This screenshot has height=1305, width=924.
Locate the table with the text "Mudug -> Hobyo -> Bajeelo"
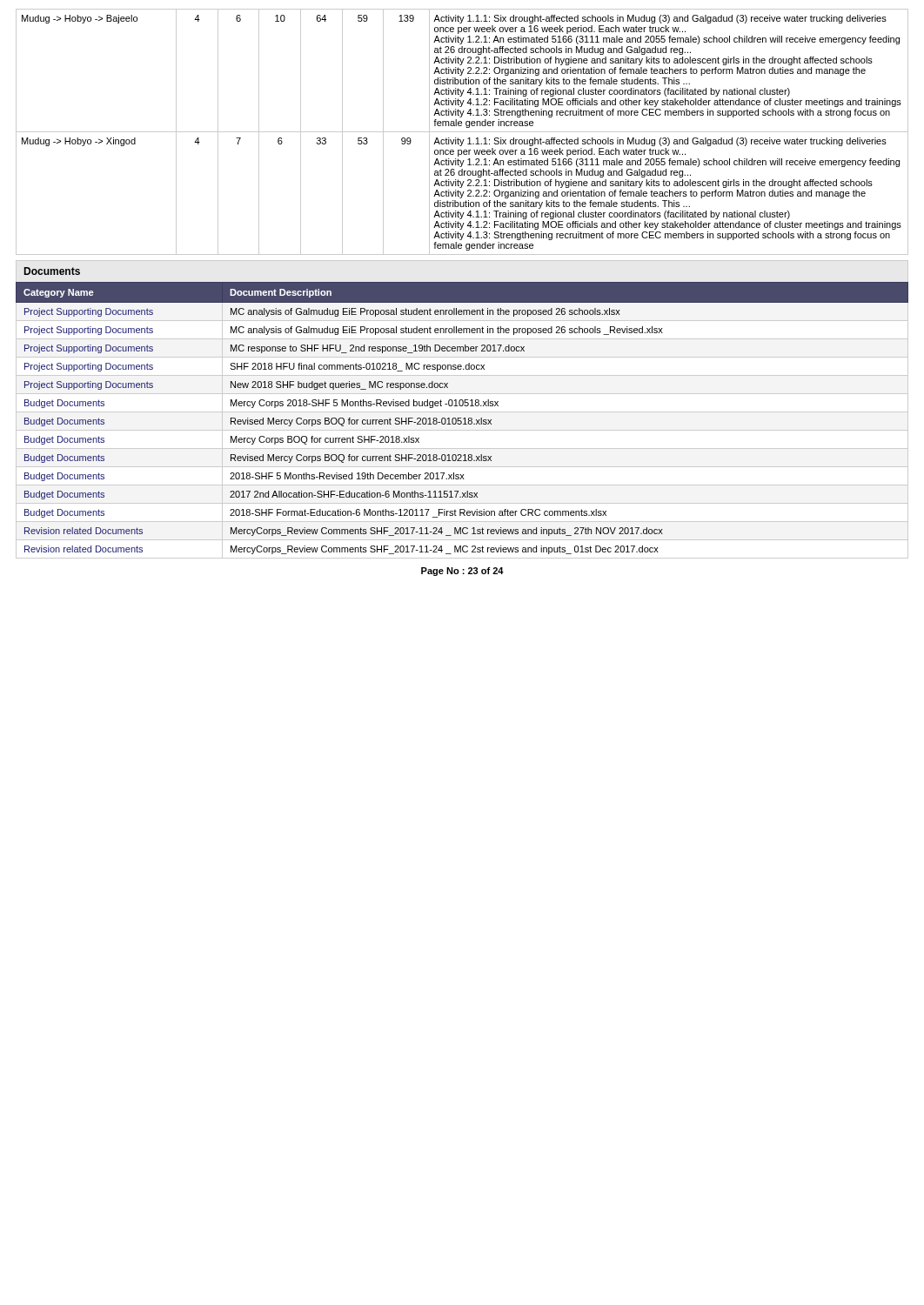coord(462,132)
